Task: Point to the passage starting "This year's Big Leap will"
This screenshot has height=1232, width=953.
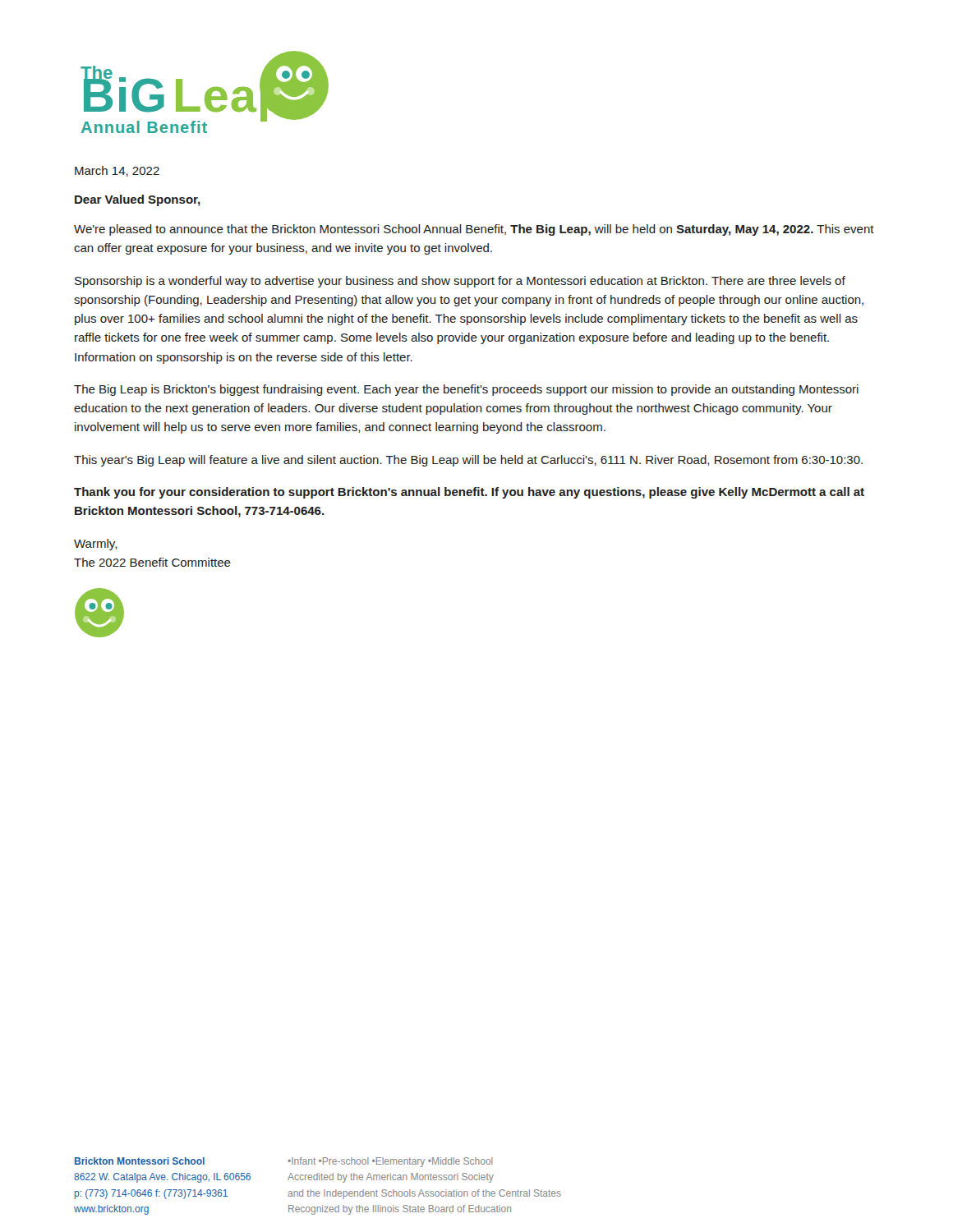Action: tap(469, 459)
